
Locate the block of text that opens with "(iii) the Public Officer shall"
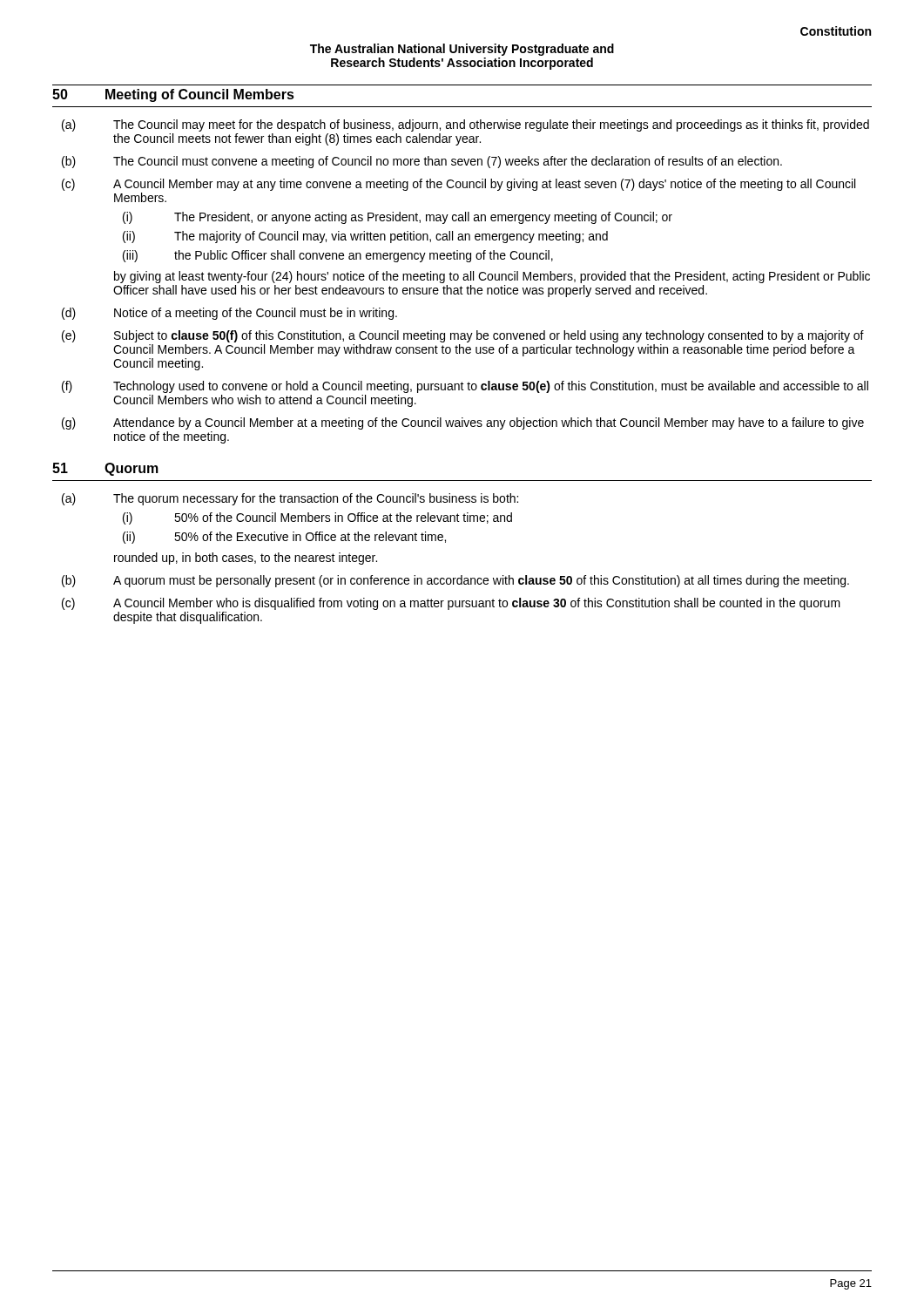492,255
